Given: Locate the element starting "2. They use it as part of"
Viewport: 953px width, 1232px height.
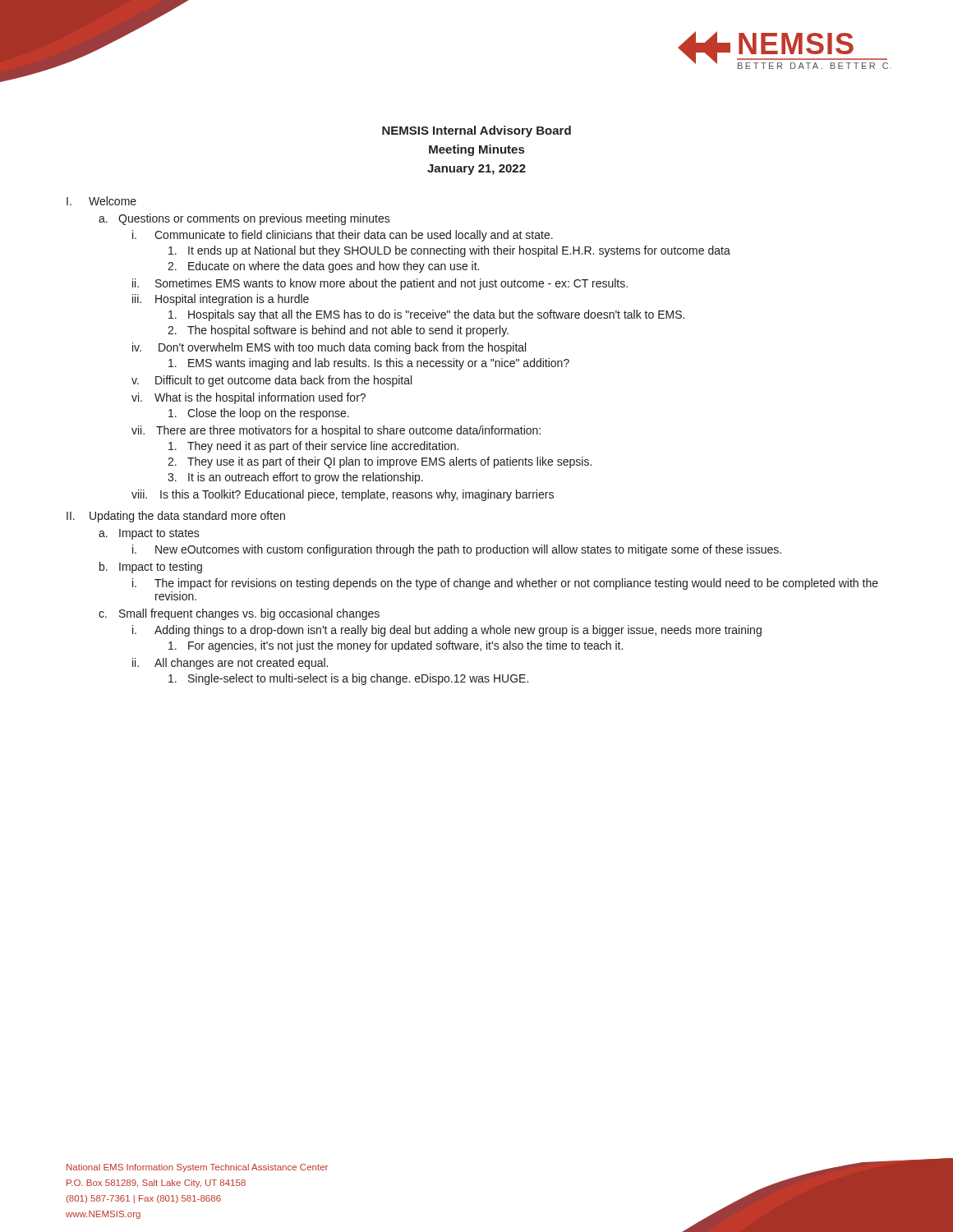Looking at the screenshot, I should click(380, 462).
